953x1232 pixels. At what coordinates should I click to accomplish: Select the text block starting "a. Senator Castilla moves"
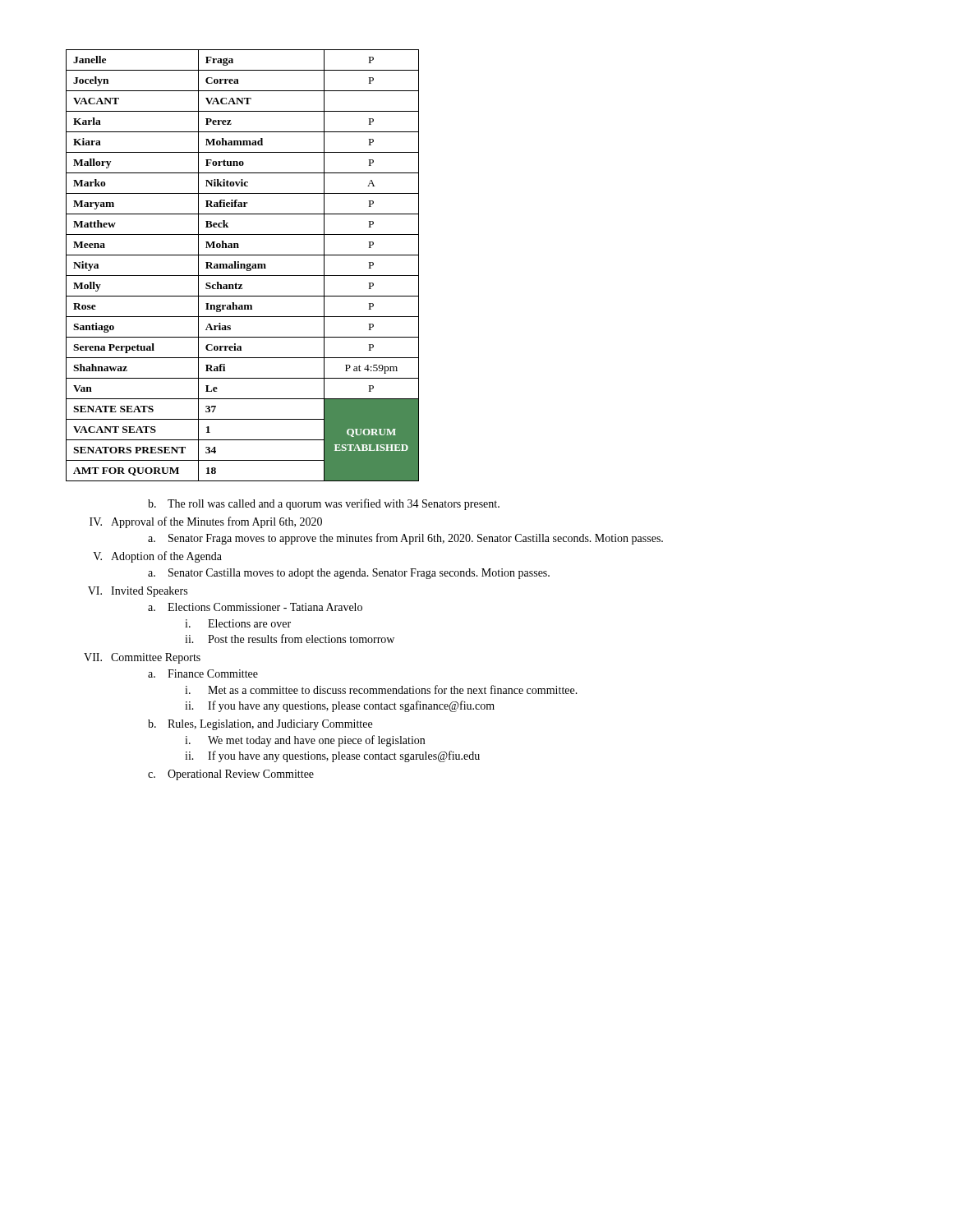pos(518,573)
